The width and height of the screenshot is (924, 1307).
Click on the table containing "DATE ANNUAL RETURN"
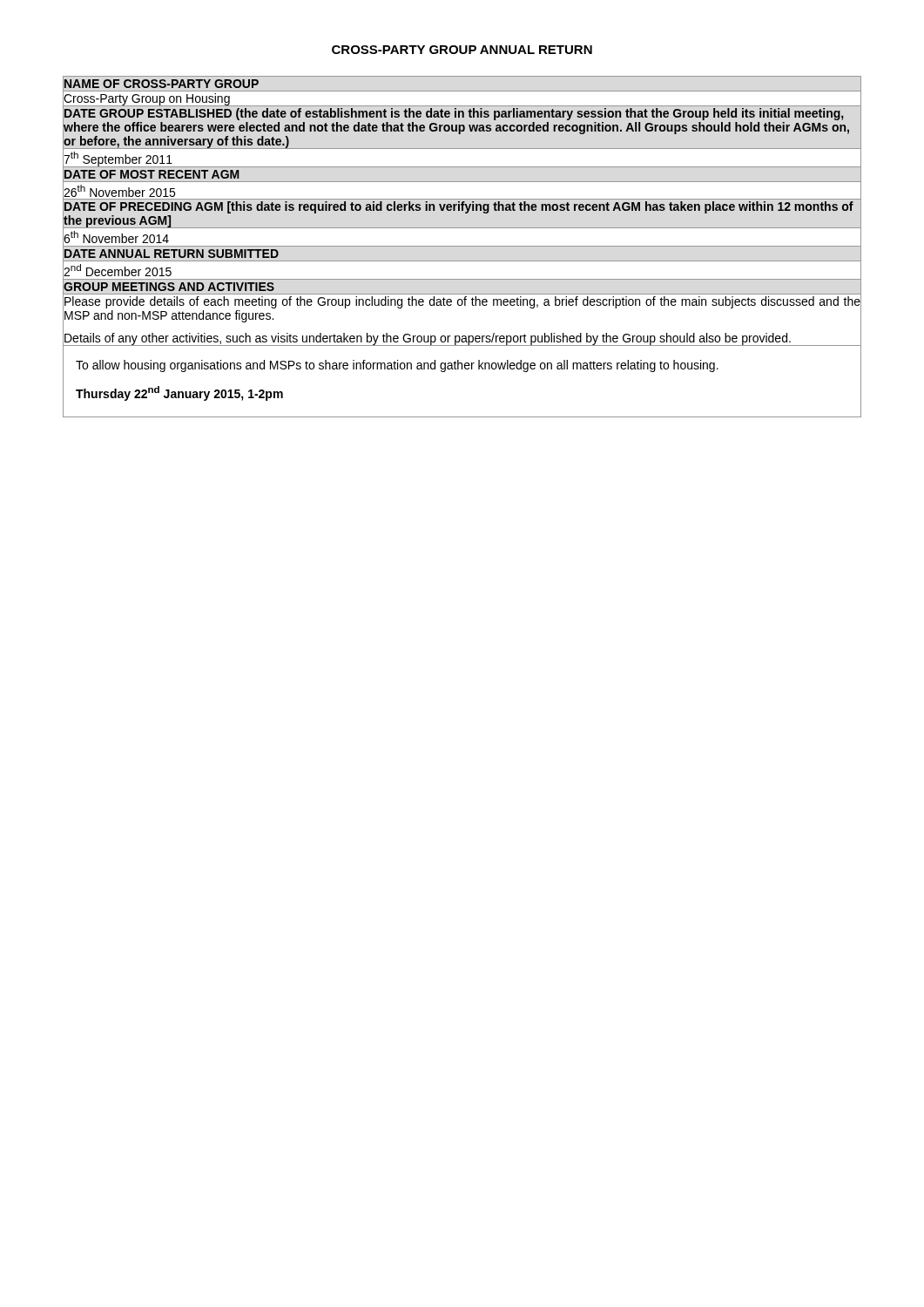462,263
